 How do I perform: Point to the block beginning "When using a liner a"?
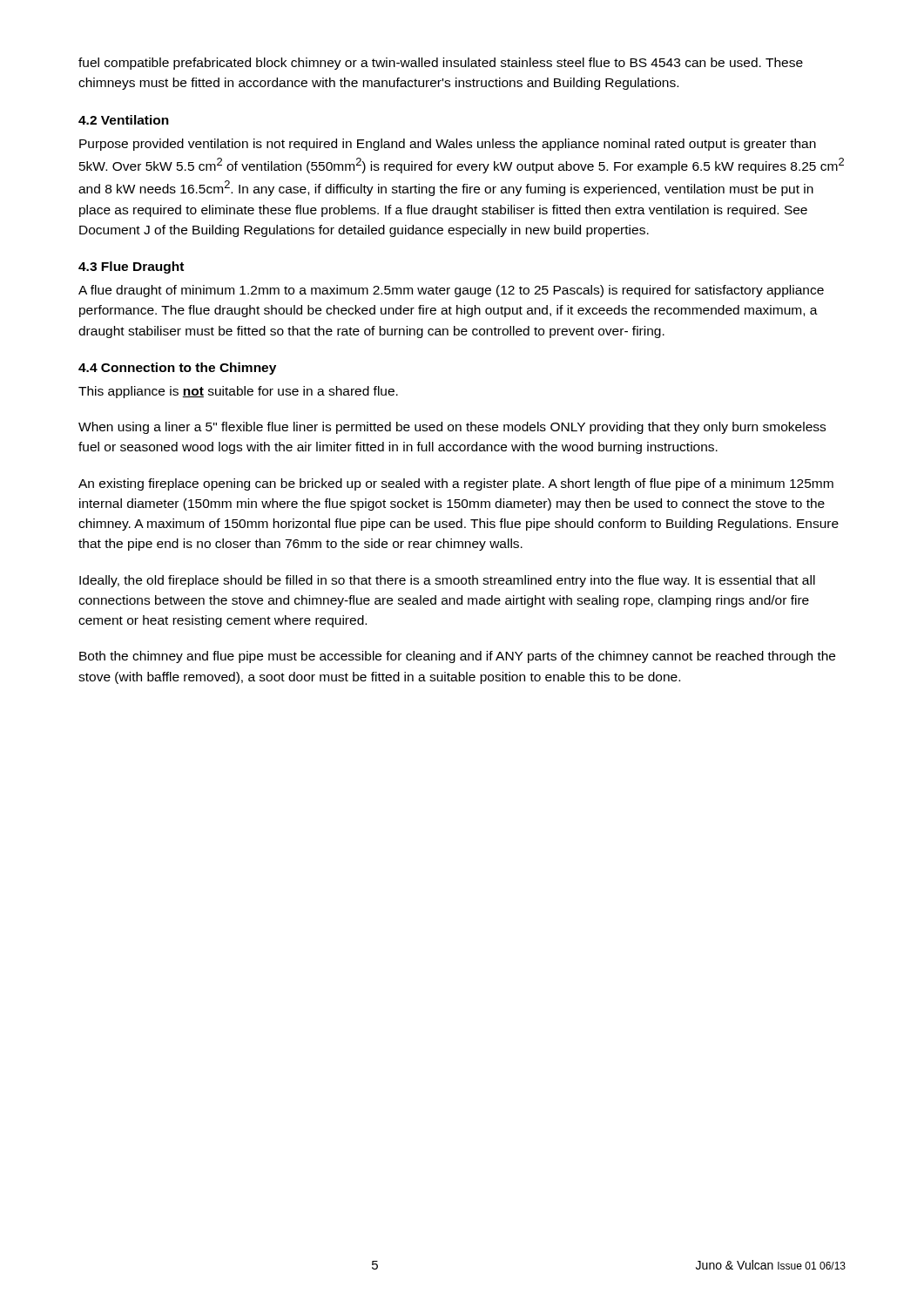tap(452, 437)
